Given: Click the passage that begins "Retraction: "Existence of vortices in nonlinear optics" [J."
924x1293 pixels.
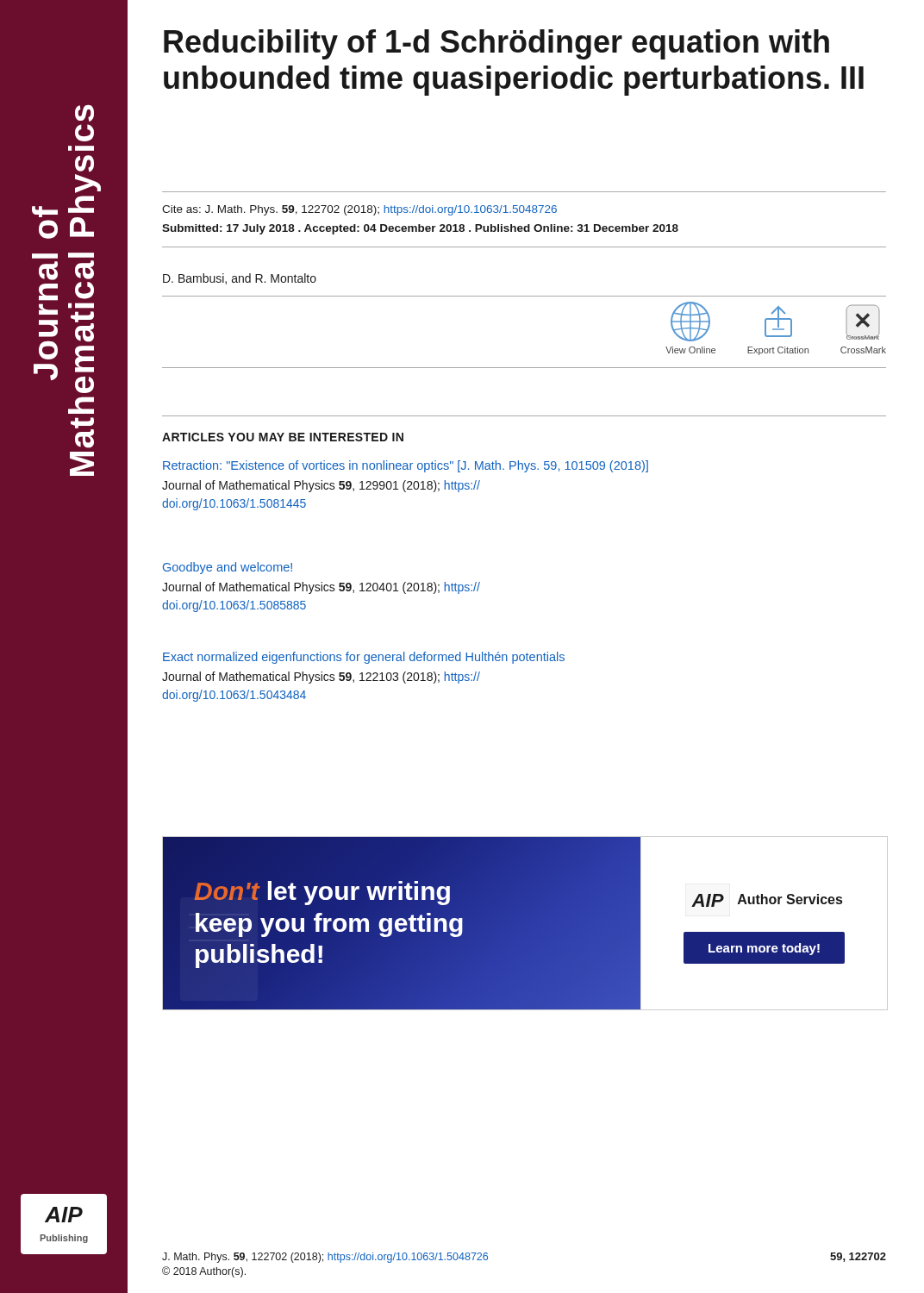Looking at the screenshot, I should (x=524, y=483).
